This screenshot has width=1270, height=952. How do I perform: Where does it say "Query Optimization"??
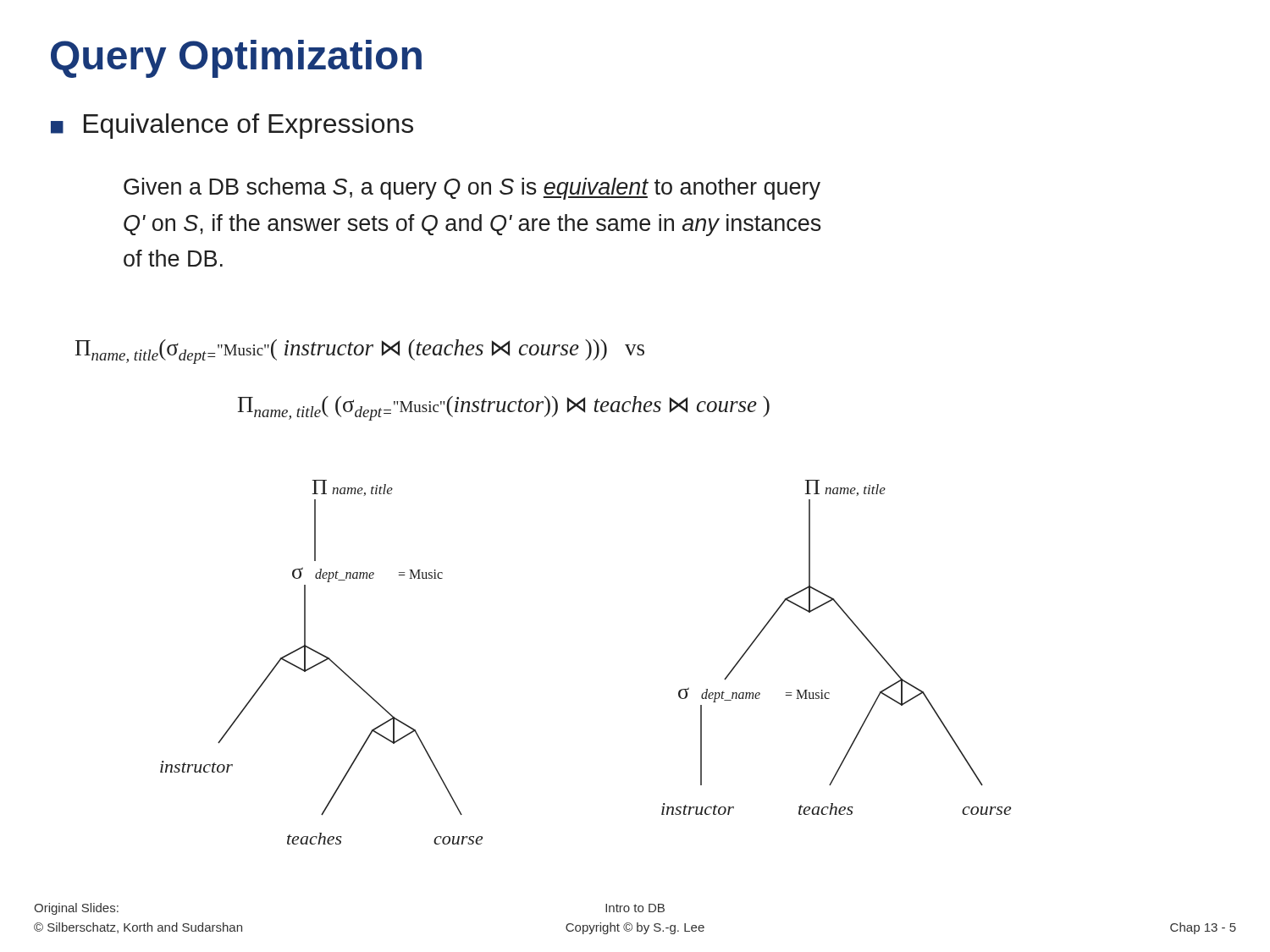pos(237,55)
